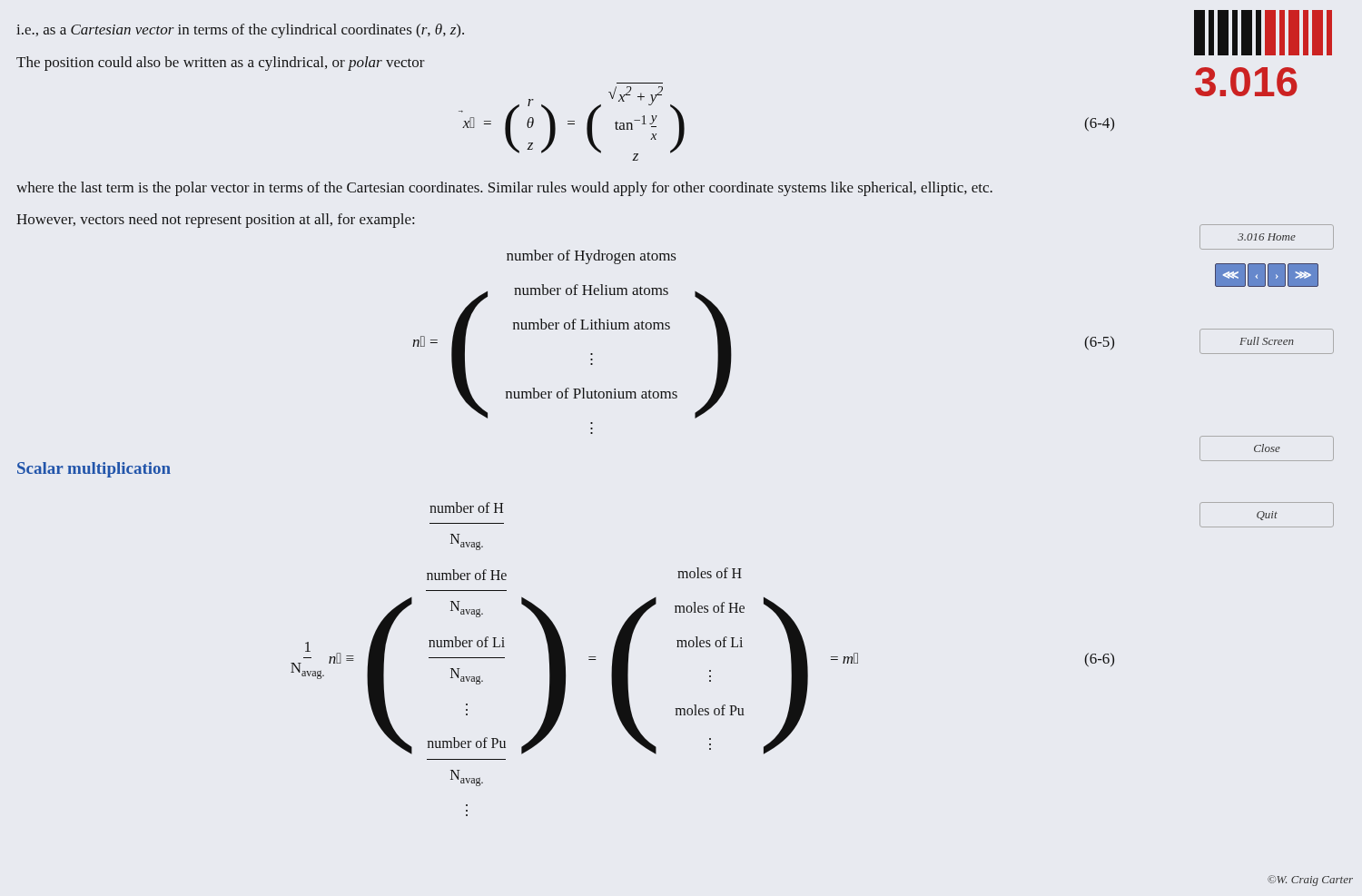This screenshot has width=1362, height=896.
Task: Click the passage that begins "However, vectors need"
Action: point(216,219)
